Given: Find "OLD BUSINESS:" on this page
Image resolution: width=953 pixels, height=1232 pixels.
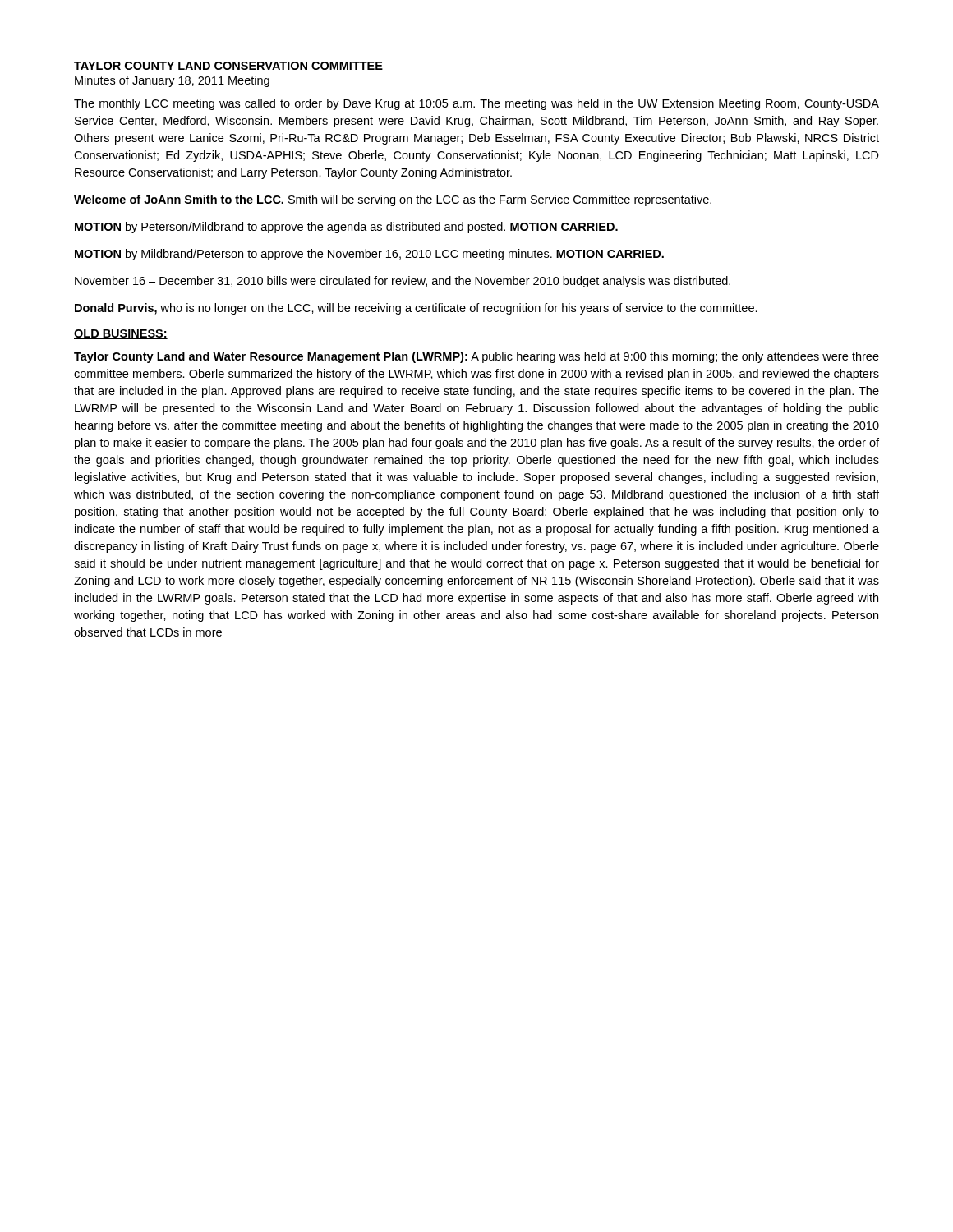Looking at the screenshot, I should pyautogui.click(x=121, y=334).
